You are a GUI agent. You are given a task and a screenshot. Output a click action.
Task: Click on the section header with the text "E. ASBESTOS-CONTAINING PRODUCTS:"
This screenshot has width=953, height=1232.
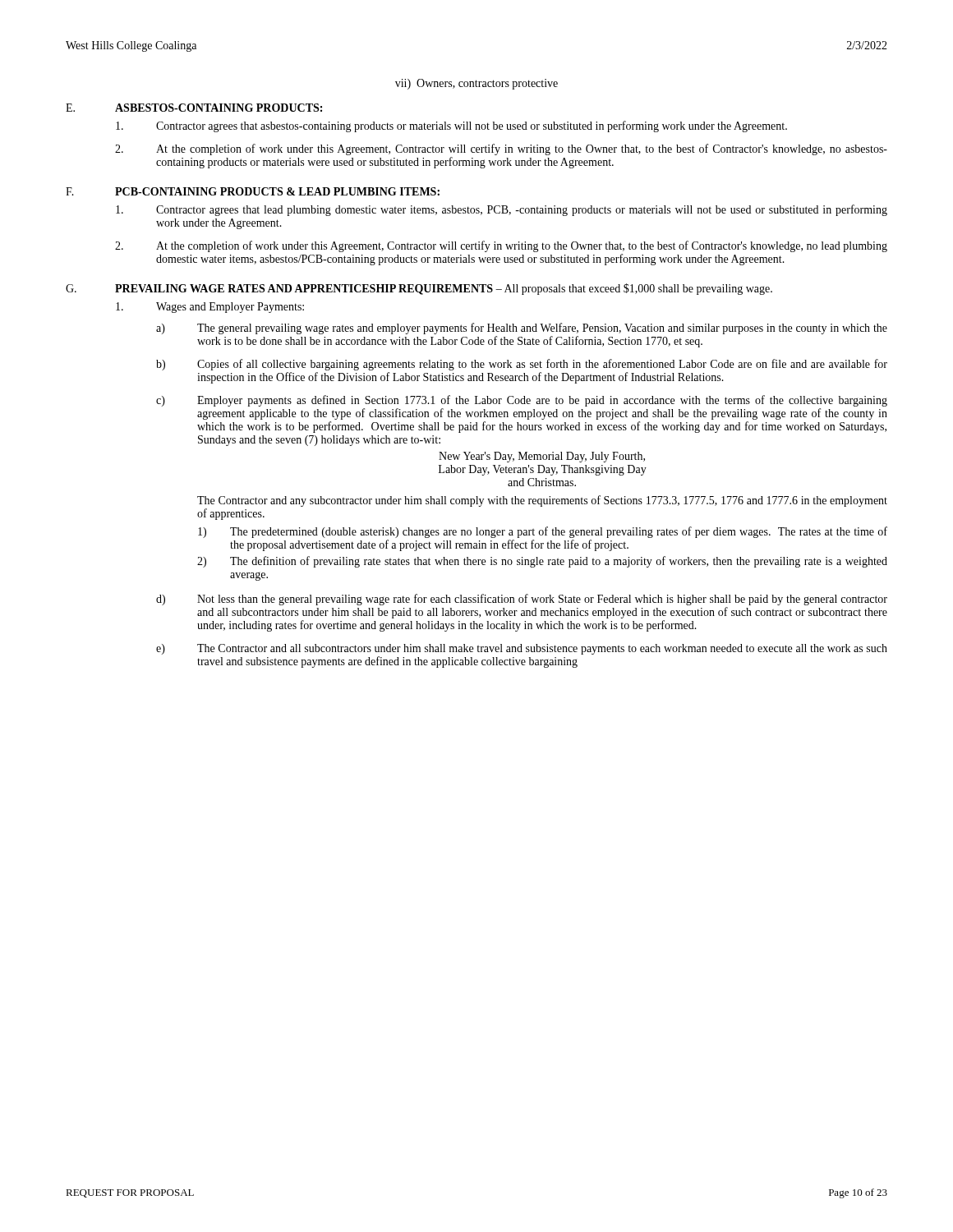tap(194, 108)
